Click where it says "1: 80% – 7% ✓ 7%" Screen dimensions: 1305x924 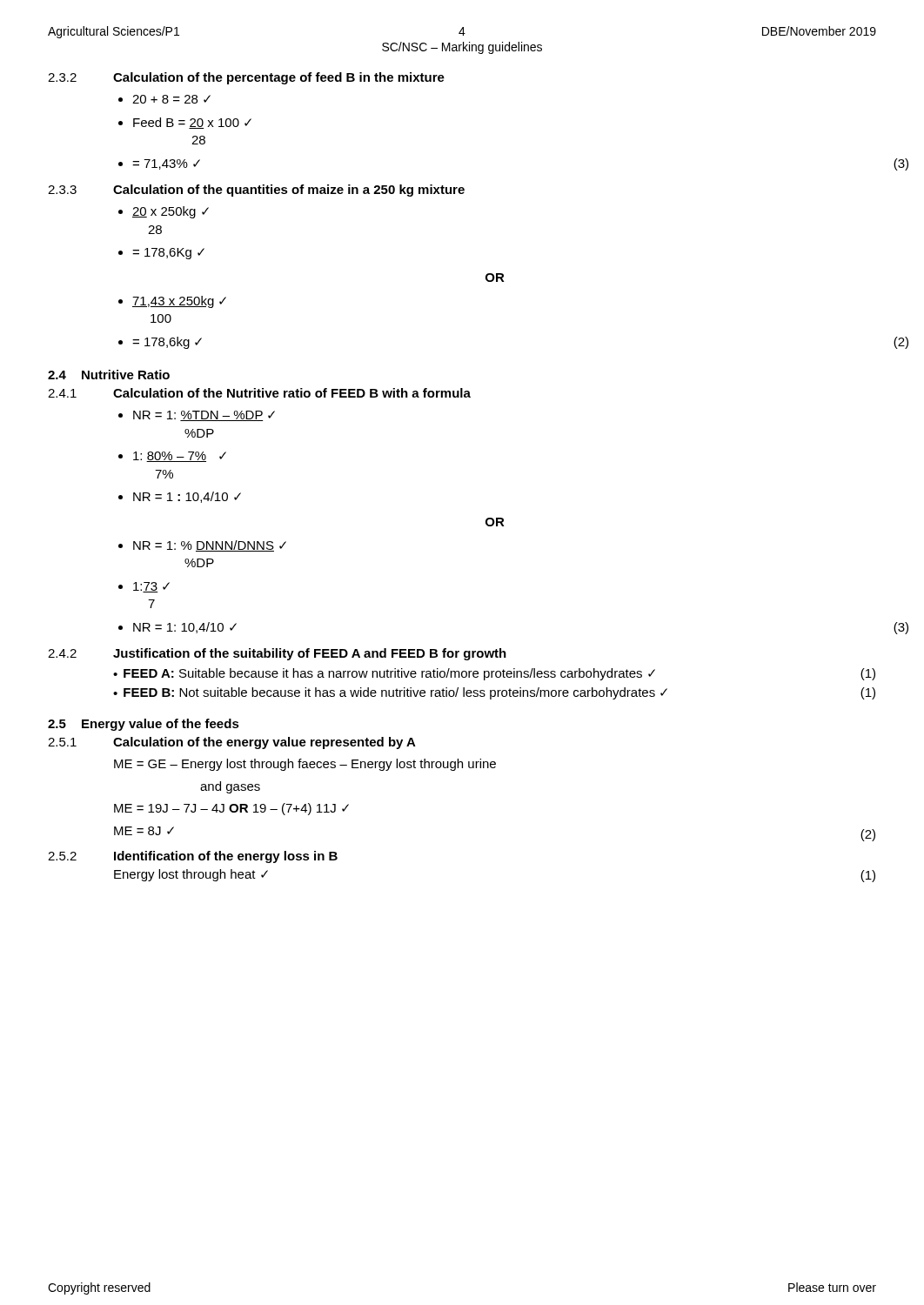click(x=180, y=457)
